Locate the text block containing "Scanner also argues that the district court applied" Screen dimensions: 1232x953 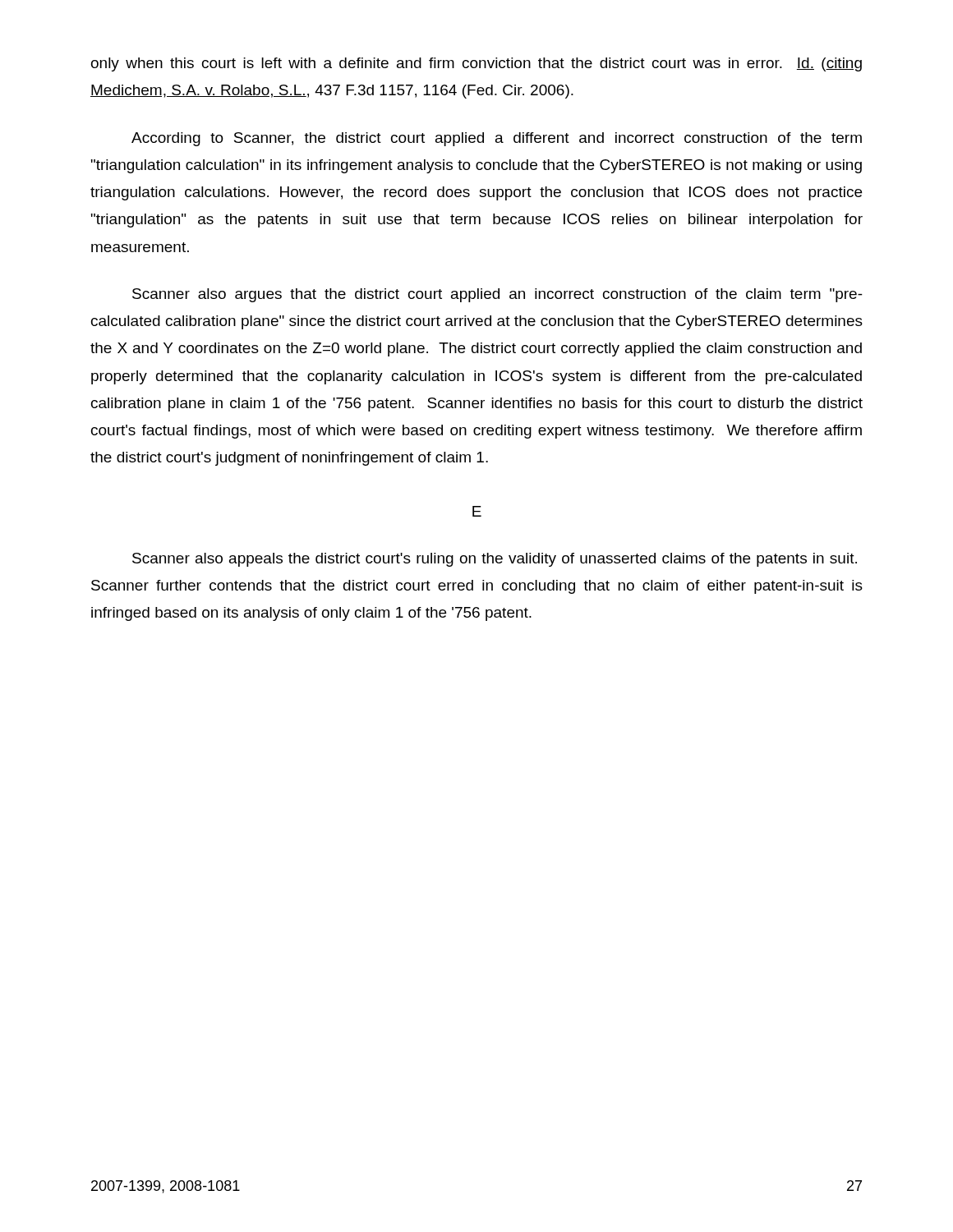point(476,375)
